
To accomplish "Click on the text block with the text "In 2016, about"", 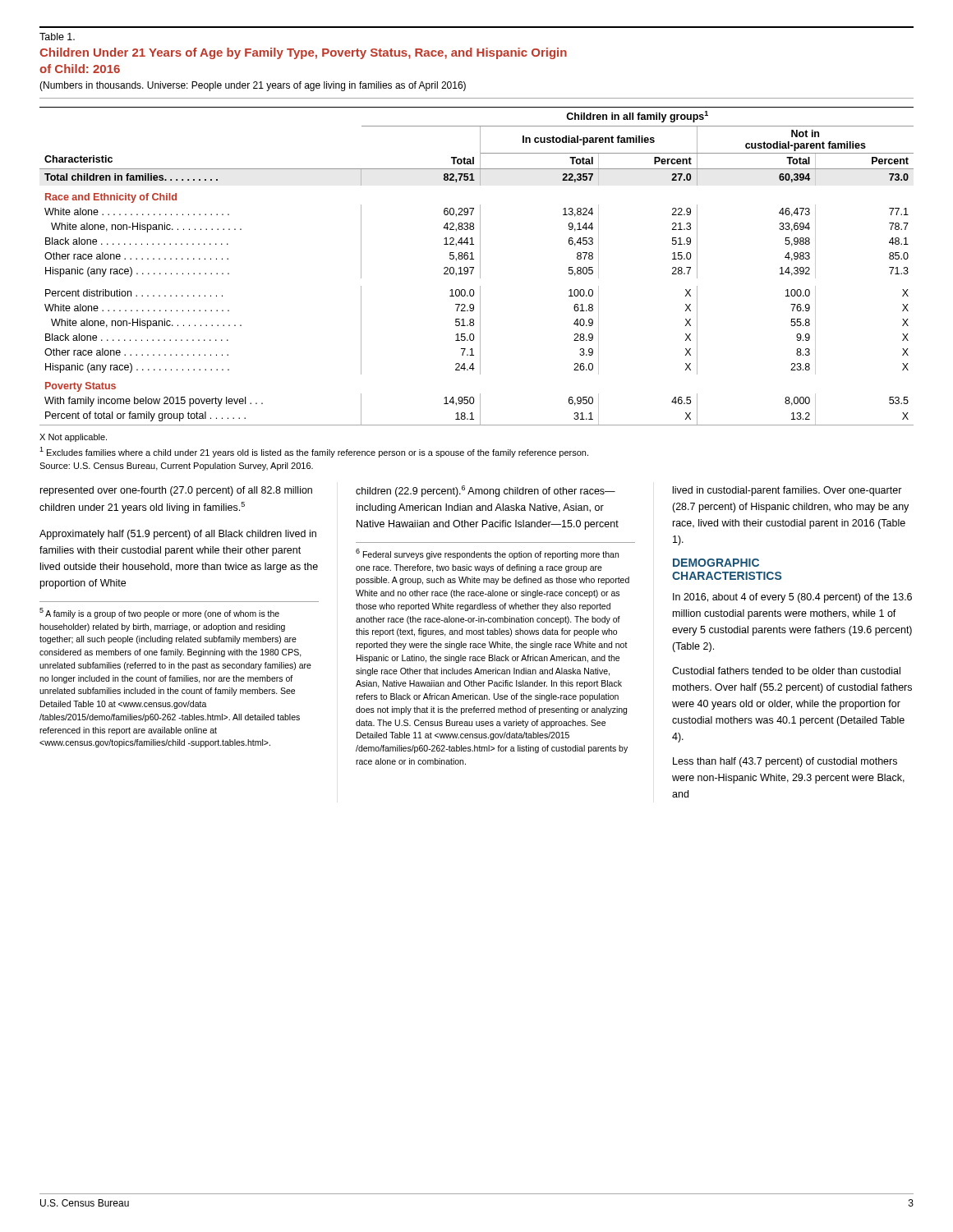I will 792,622.
